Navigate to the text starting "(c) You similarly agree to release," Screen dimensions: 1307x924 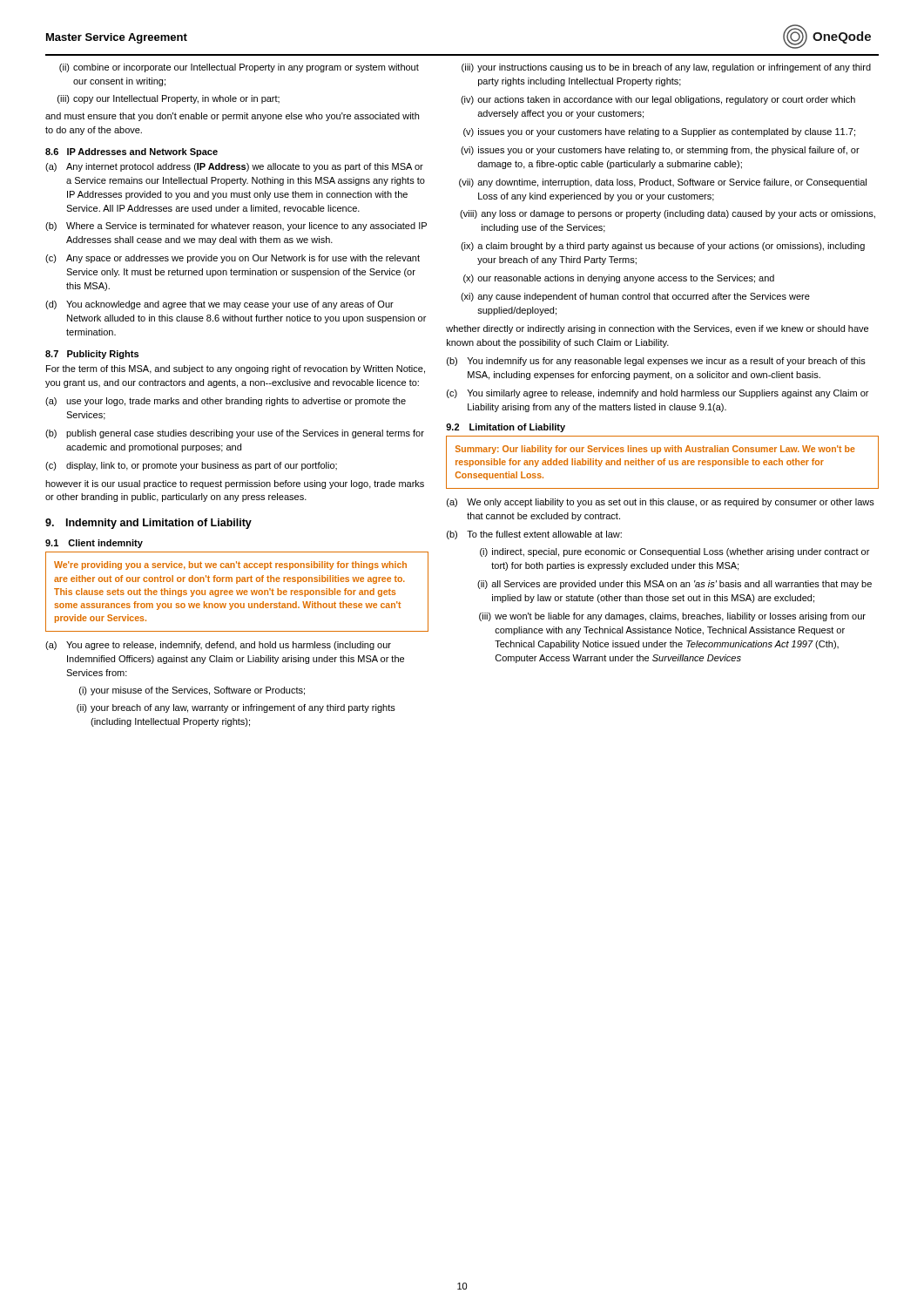click(662, 401)
